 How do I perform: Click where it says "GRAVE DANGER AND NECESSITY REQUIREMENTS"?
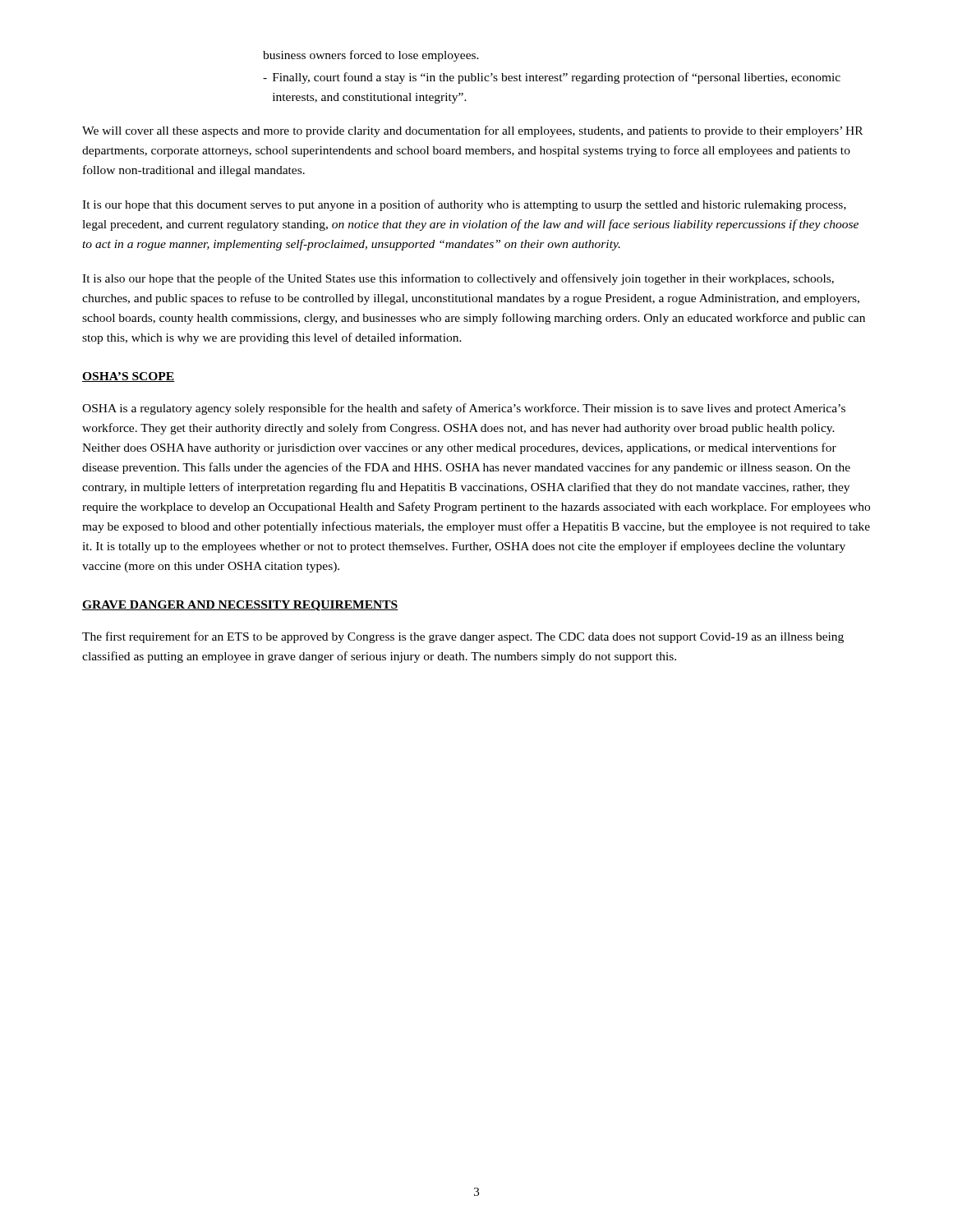coord(240,604)
